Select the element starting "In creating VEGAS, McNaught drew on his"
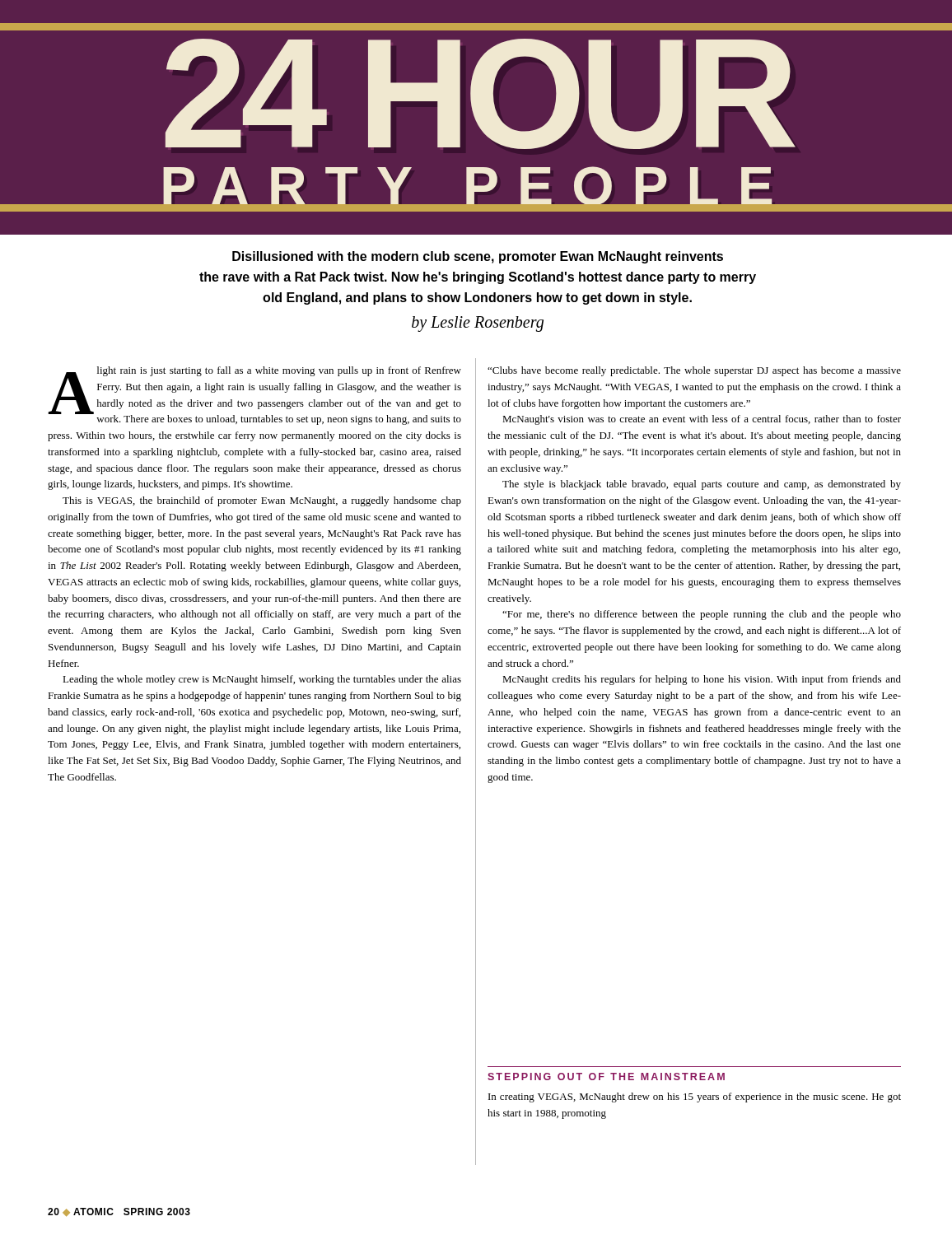 694,1105
